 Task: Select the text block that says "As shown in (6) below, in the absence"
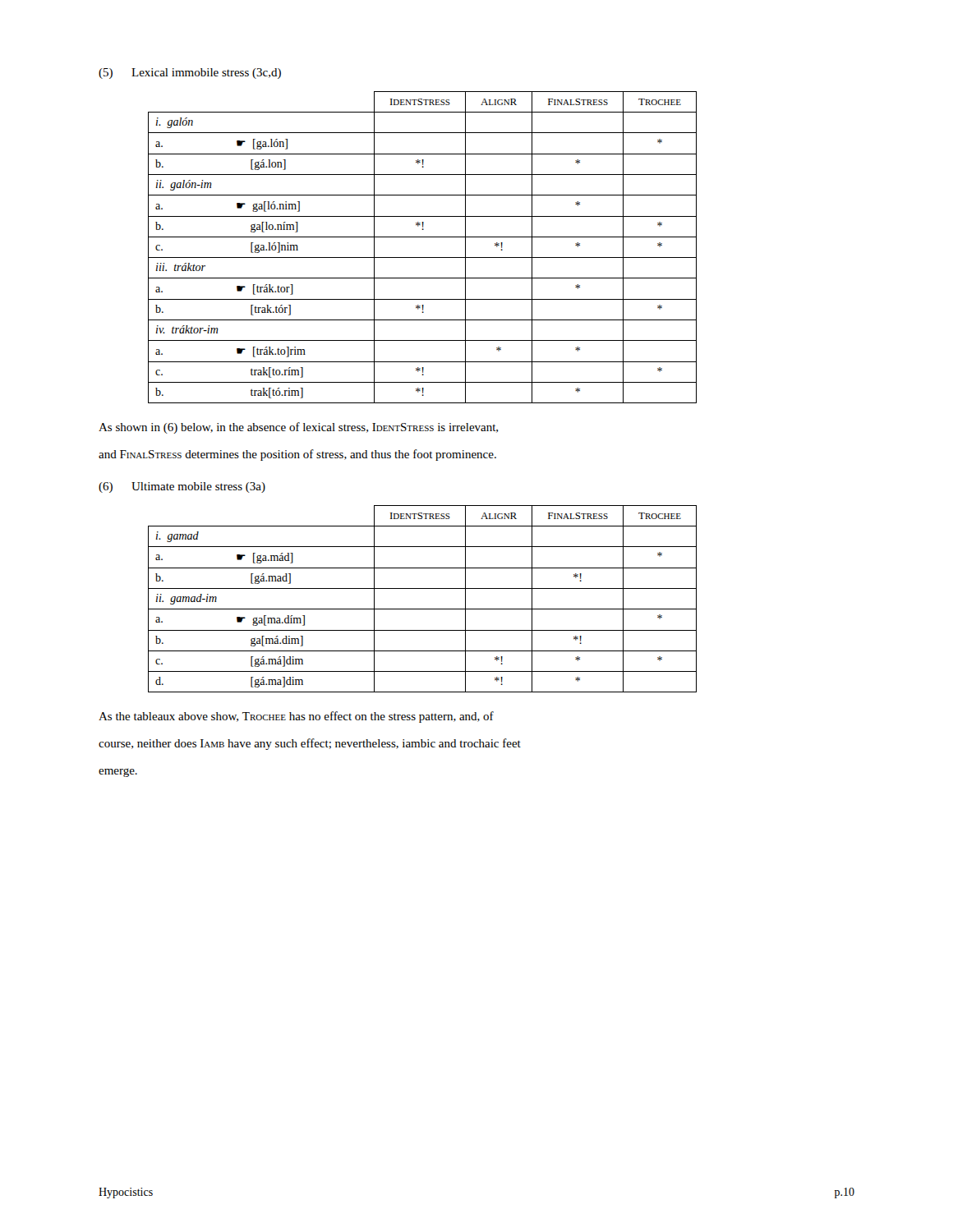pos(299,427)
